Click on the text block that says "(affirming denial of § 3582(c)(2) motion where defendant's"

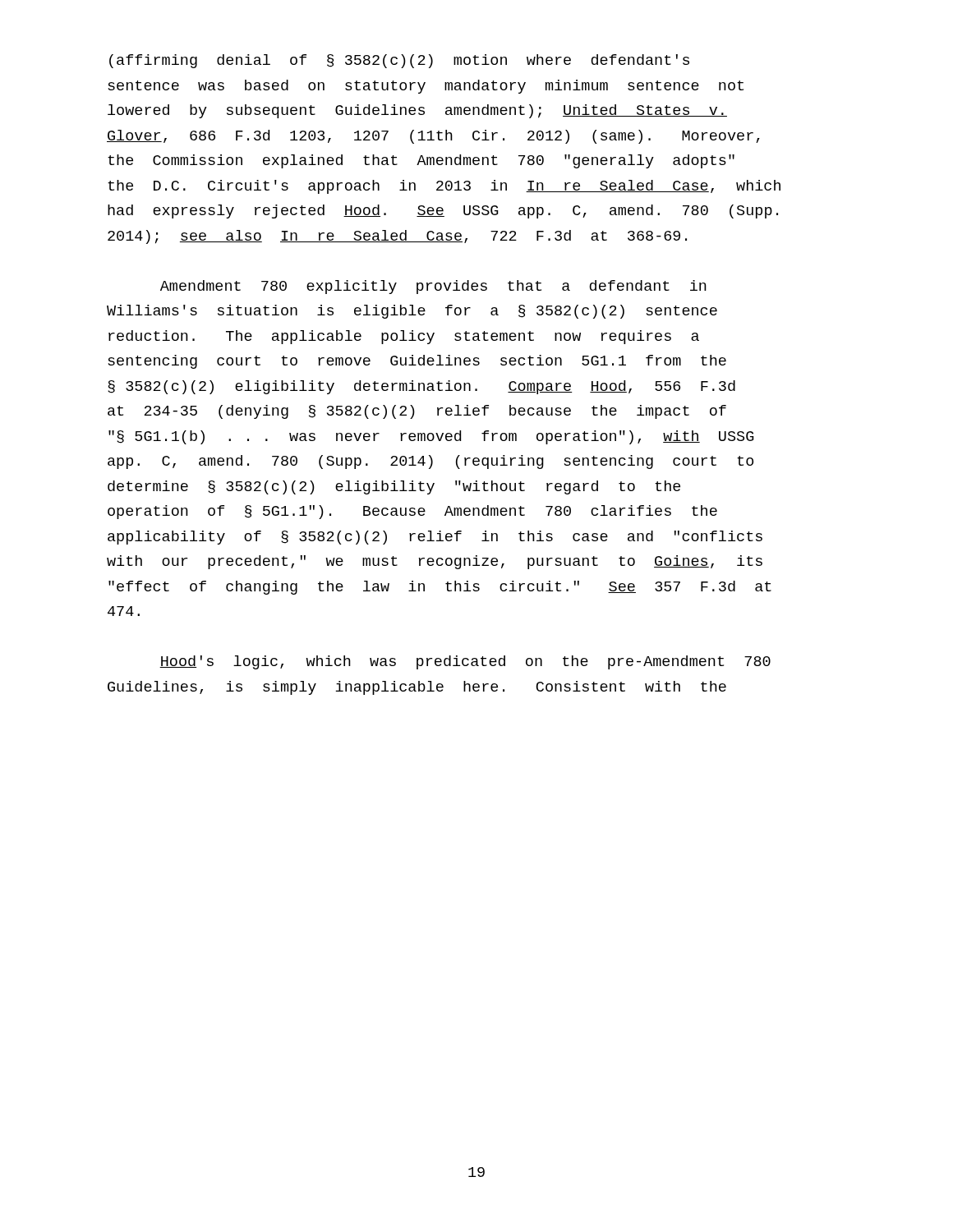[476, 150]
